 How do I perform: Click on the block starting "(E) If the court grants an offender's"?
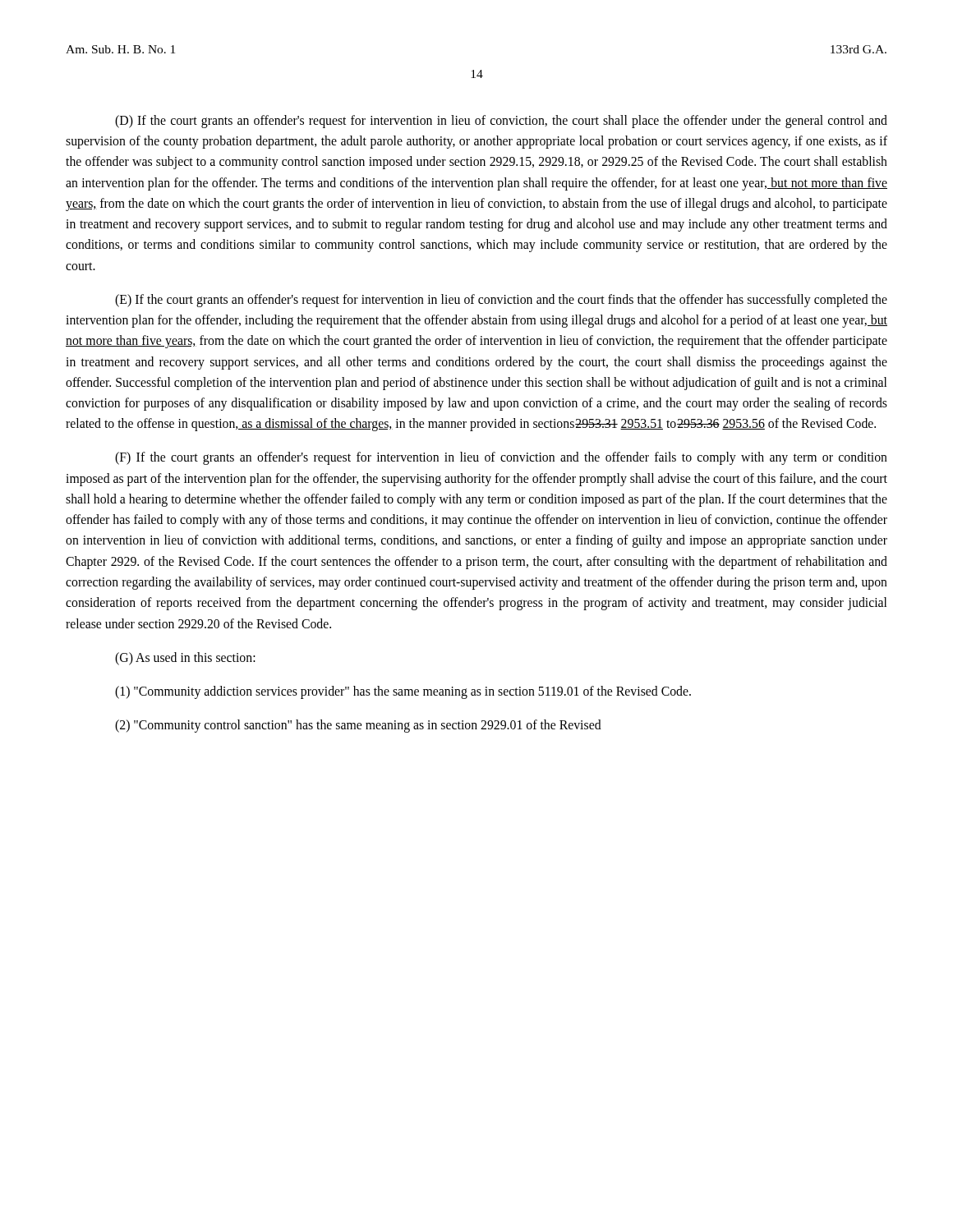[476, 361]
